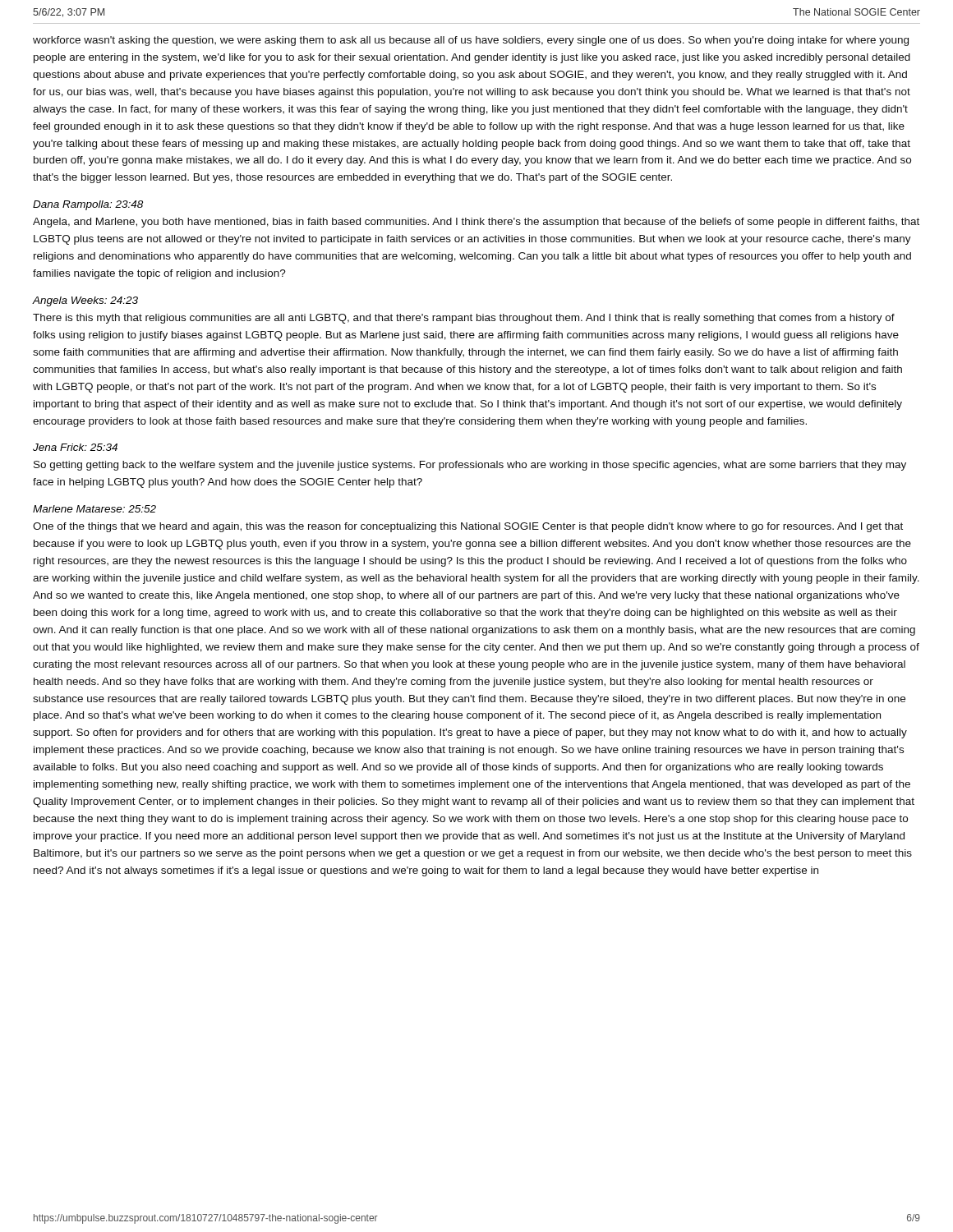Select the text block starting "Jena Frick: 25:34"
This screenshot has width=953, height=1232.
(x=75, y=448)
